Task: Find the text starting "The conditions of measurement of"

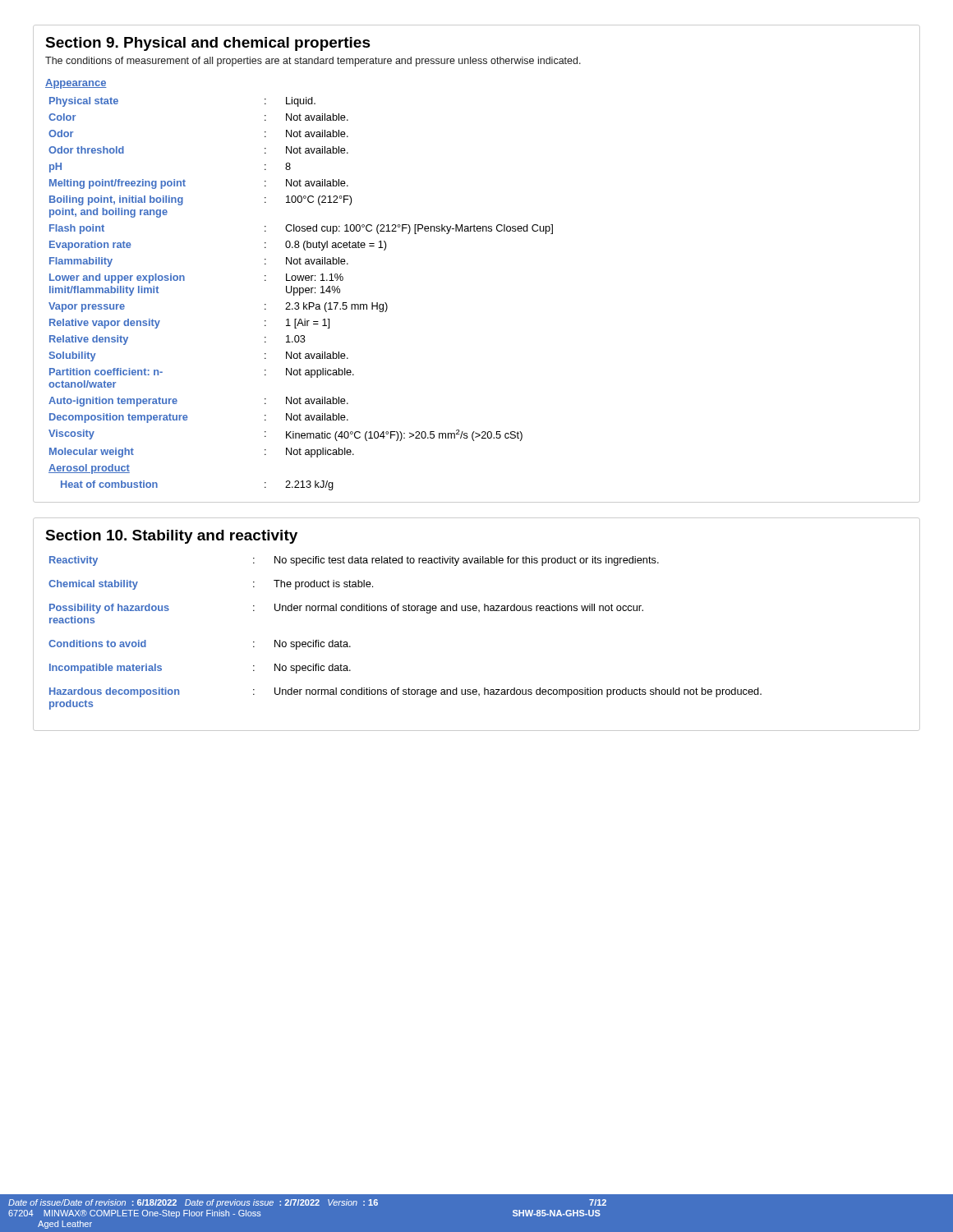Action: [313, 61]
